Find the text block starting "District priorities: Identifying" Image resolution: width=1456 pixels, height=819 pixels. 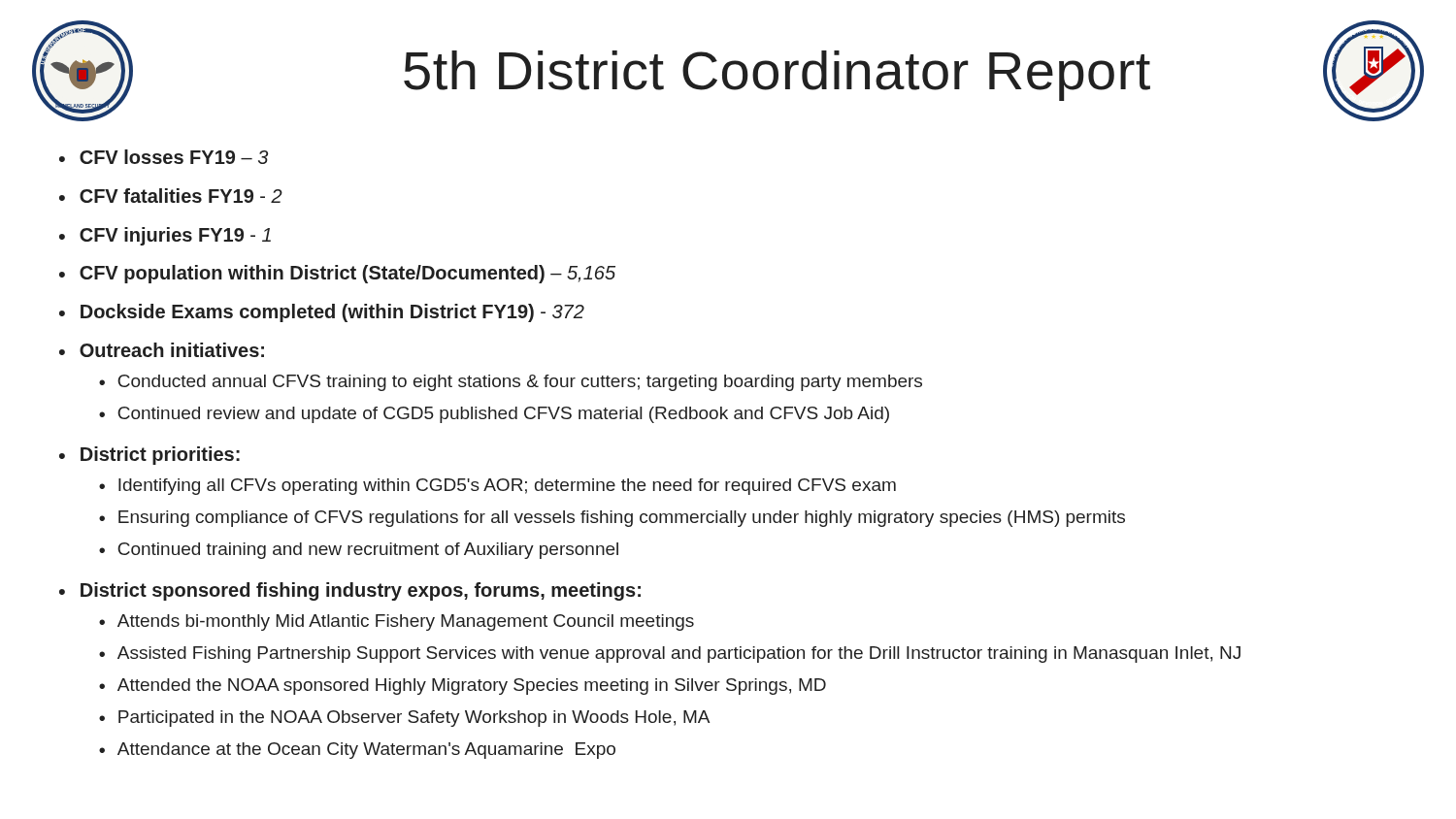pos(739,505)
